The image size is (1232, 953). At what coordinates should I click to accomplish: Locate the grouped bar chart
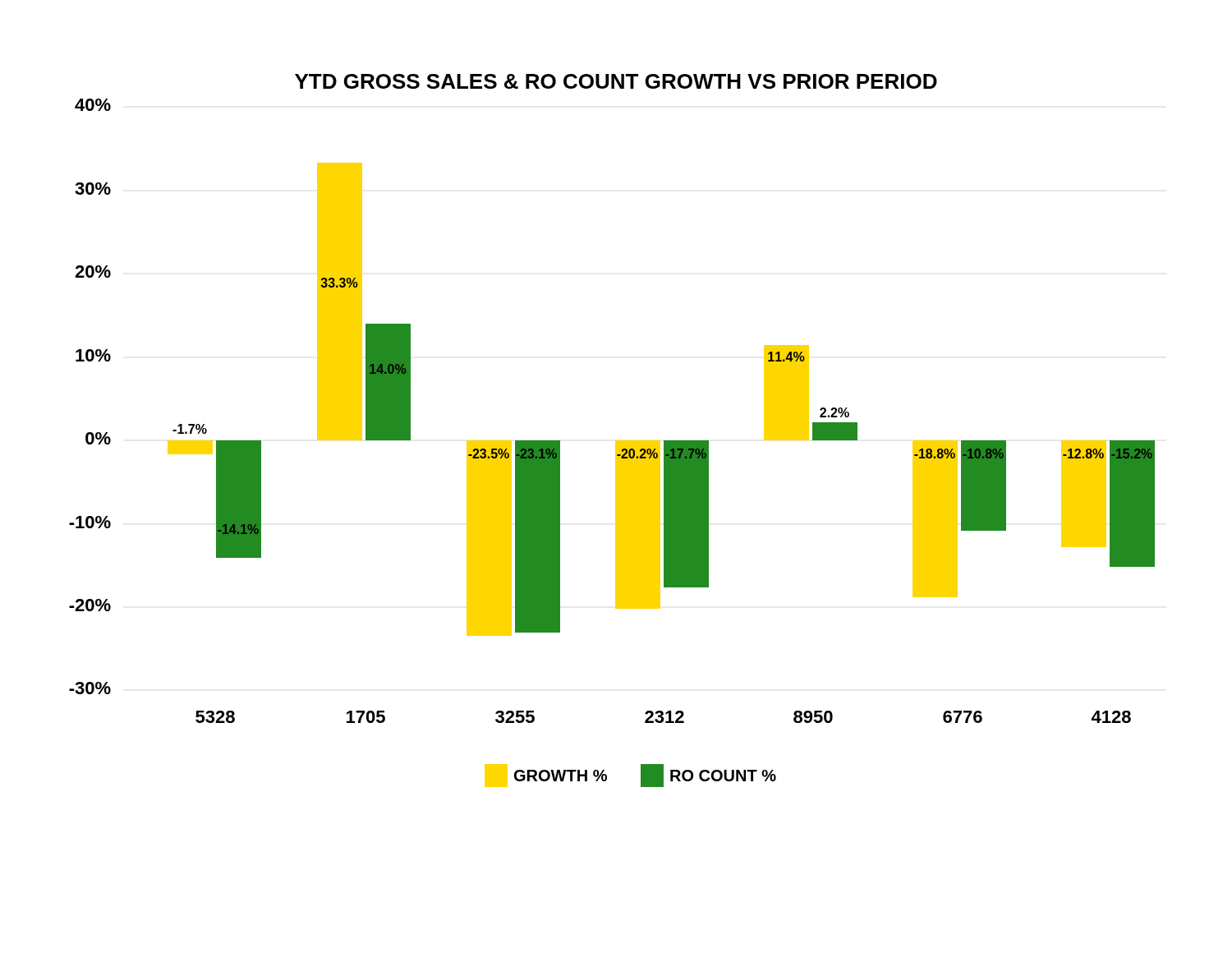[616, 460]
